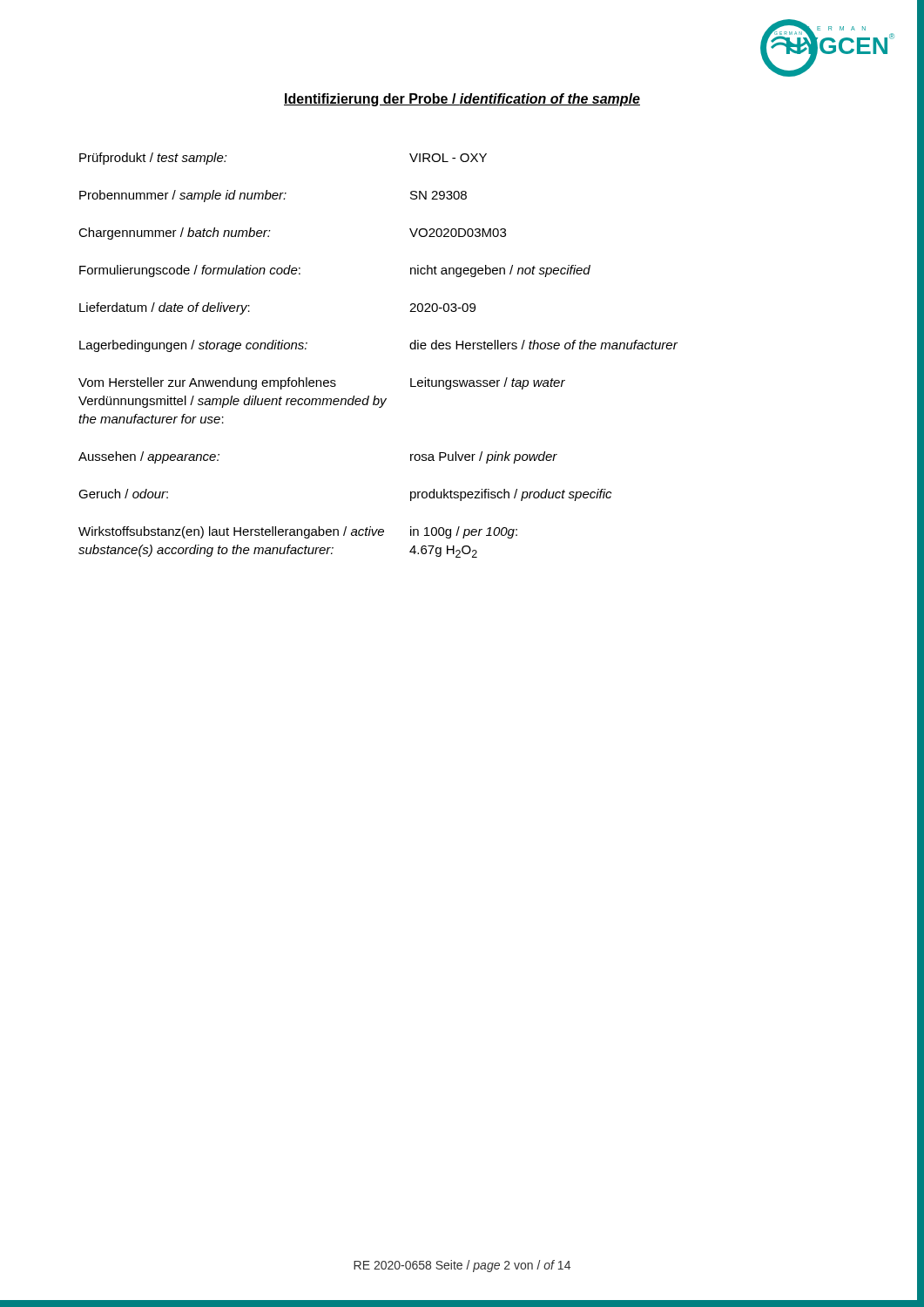Locate the block of text that opens with "Formulierungscode / formulation"
Viewport: 924px width, 1307px height.
(471, 270)
